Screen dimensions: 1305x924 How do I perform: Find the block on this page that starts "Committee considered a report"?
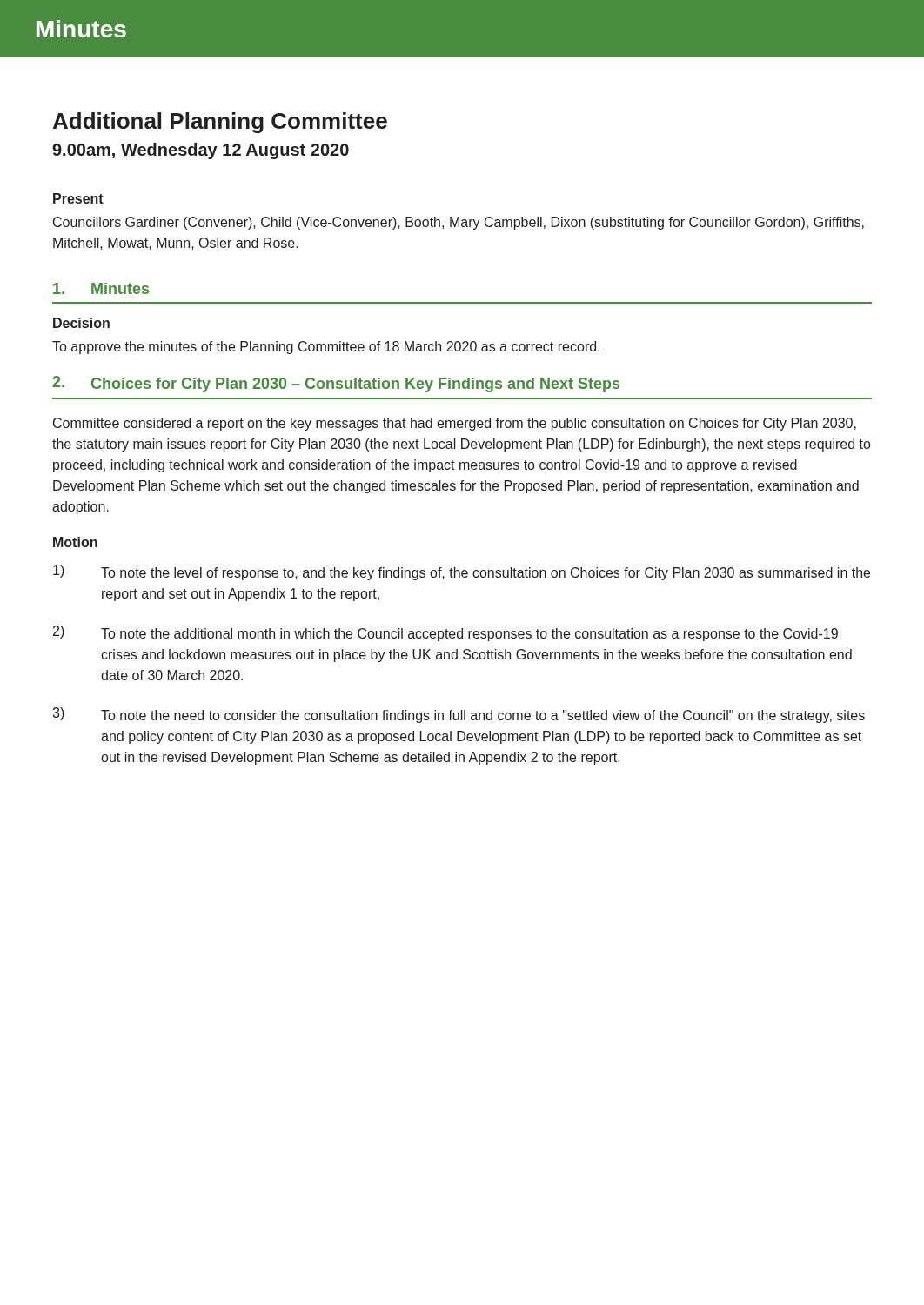click(x=462, y=465)
